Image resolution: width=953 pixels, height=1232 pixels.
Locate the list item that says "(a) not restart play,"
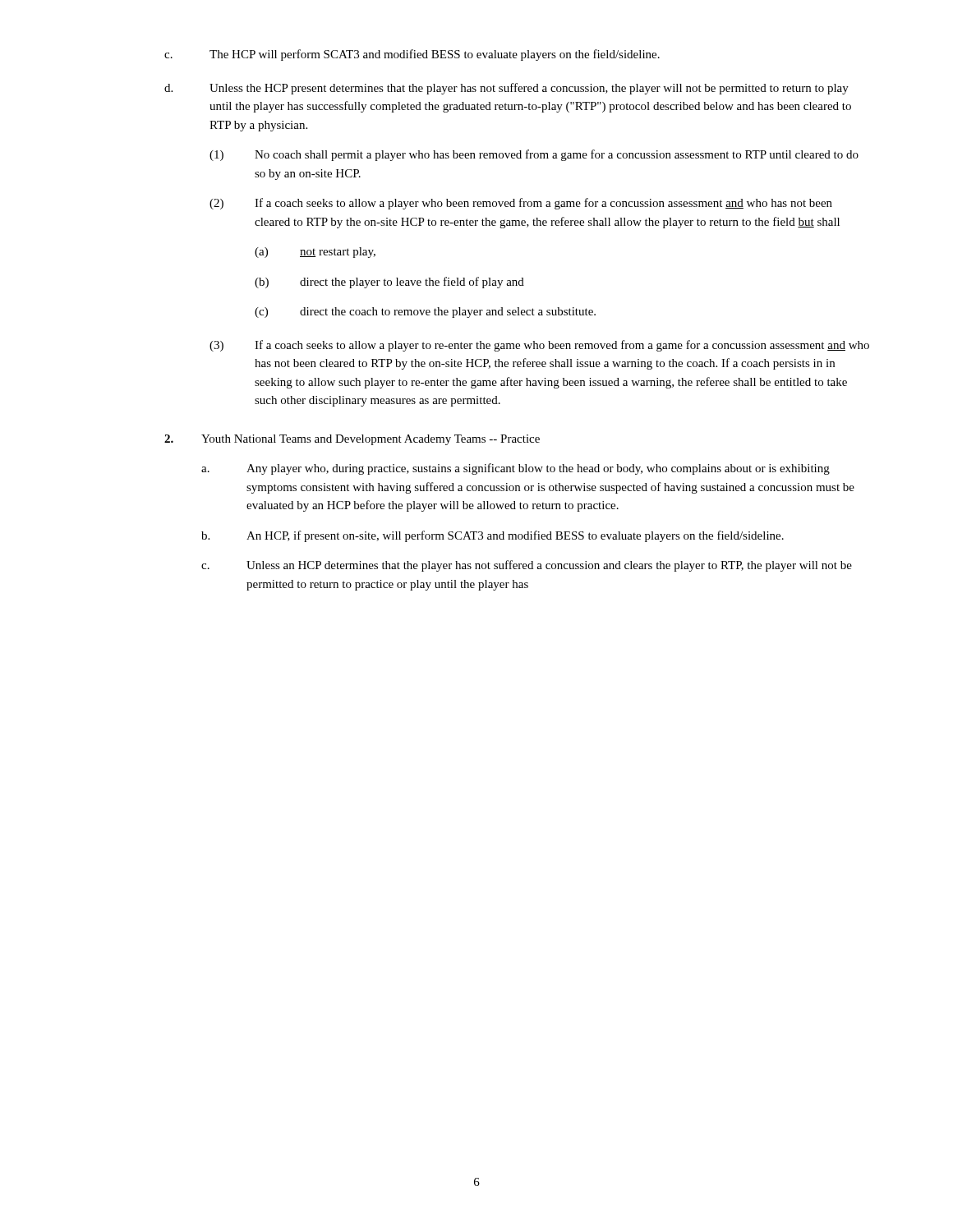point(315,253)
